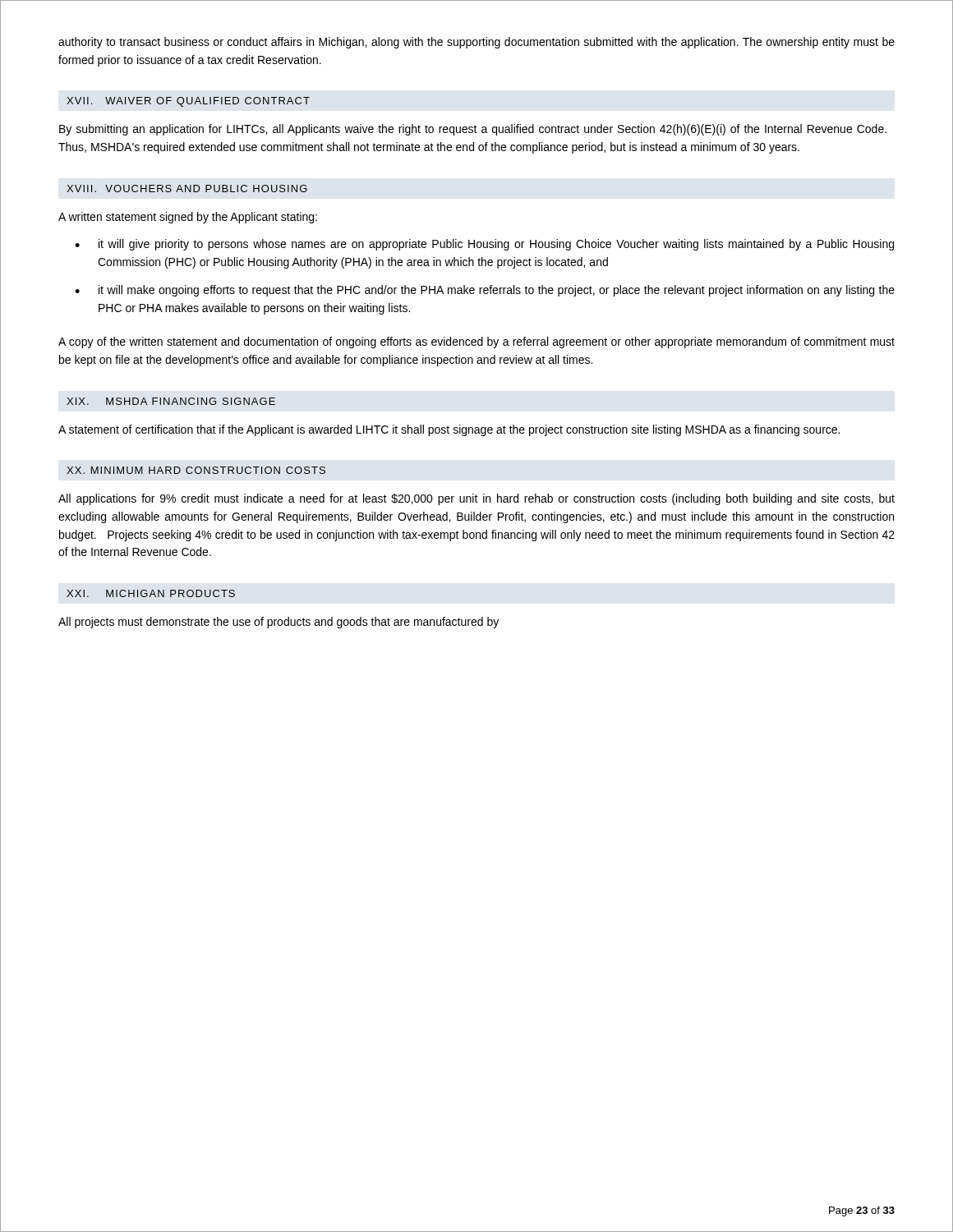Navigate to the region starting "XX. MINIMUM HARD CONSTRUCTION"
953x1232 pixels.
click(197, 470)
